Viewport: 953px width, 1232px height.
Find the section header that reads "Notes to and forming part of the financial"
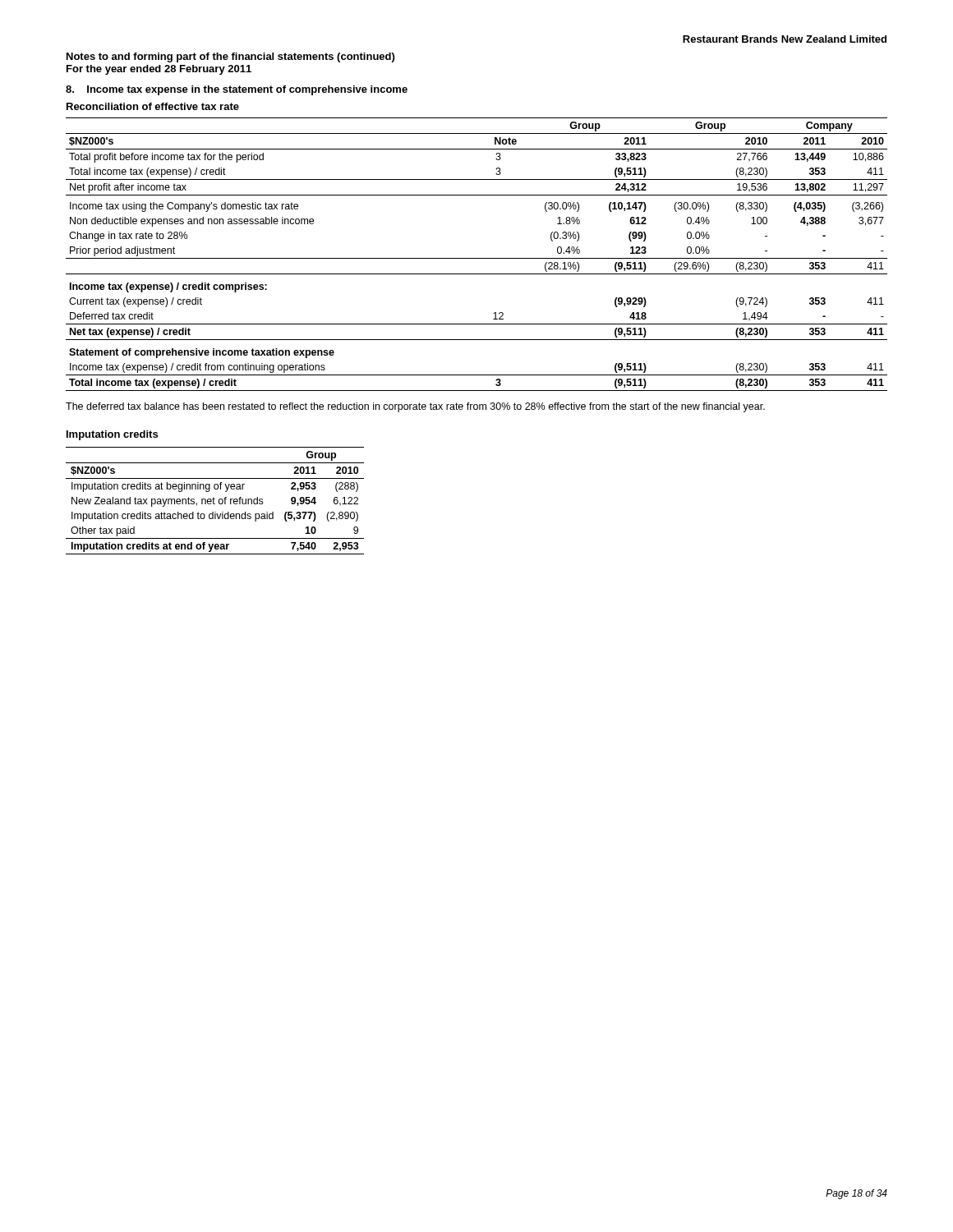click(230, 62)
